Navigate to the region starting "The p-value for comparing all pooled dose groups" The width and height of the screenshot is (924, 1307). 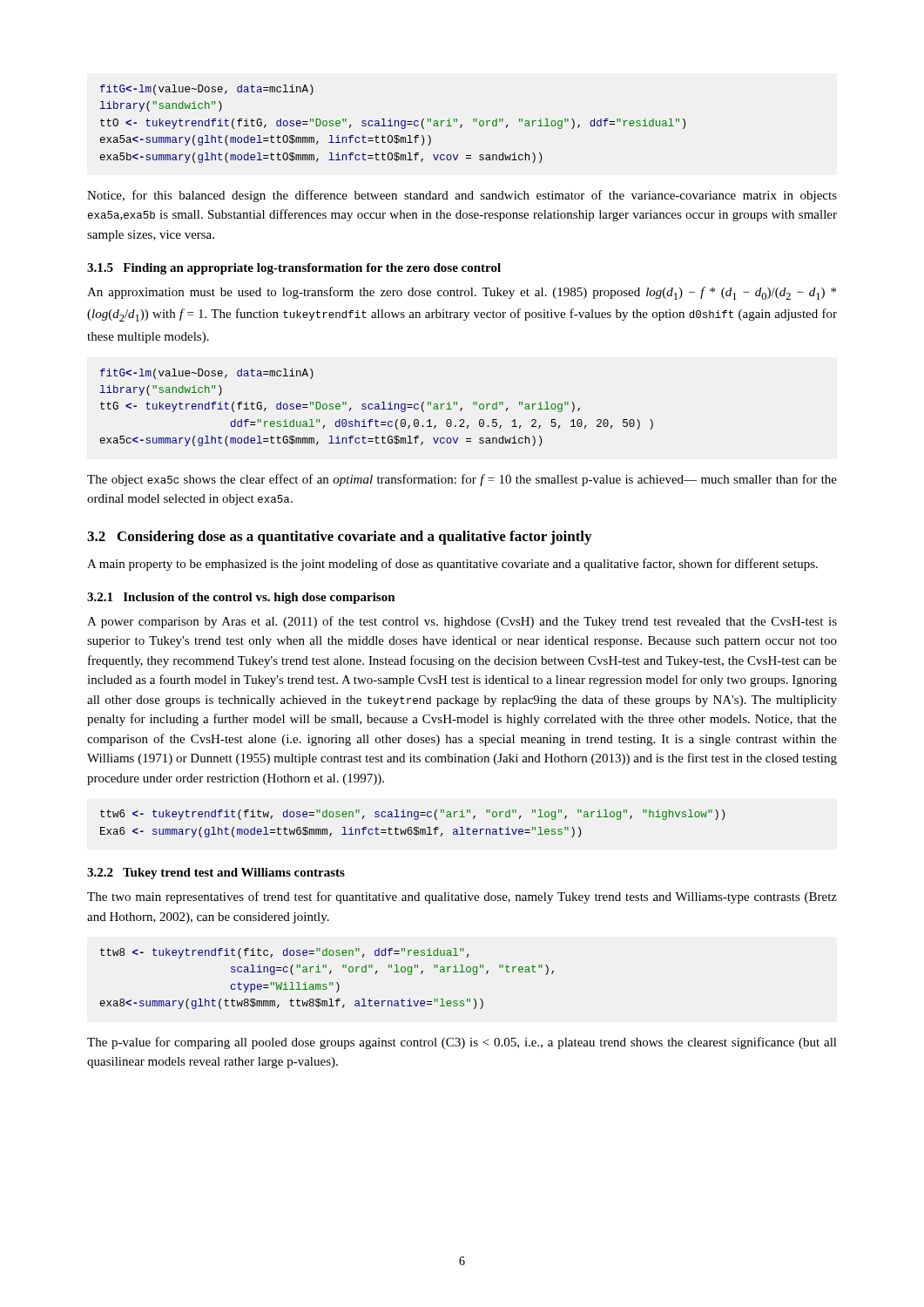coord(462,1052)
